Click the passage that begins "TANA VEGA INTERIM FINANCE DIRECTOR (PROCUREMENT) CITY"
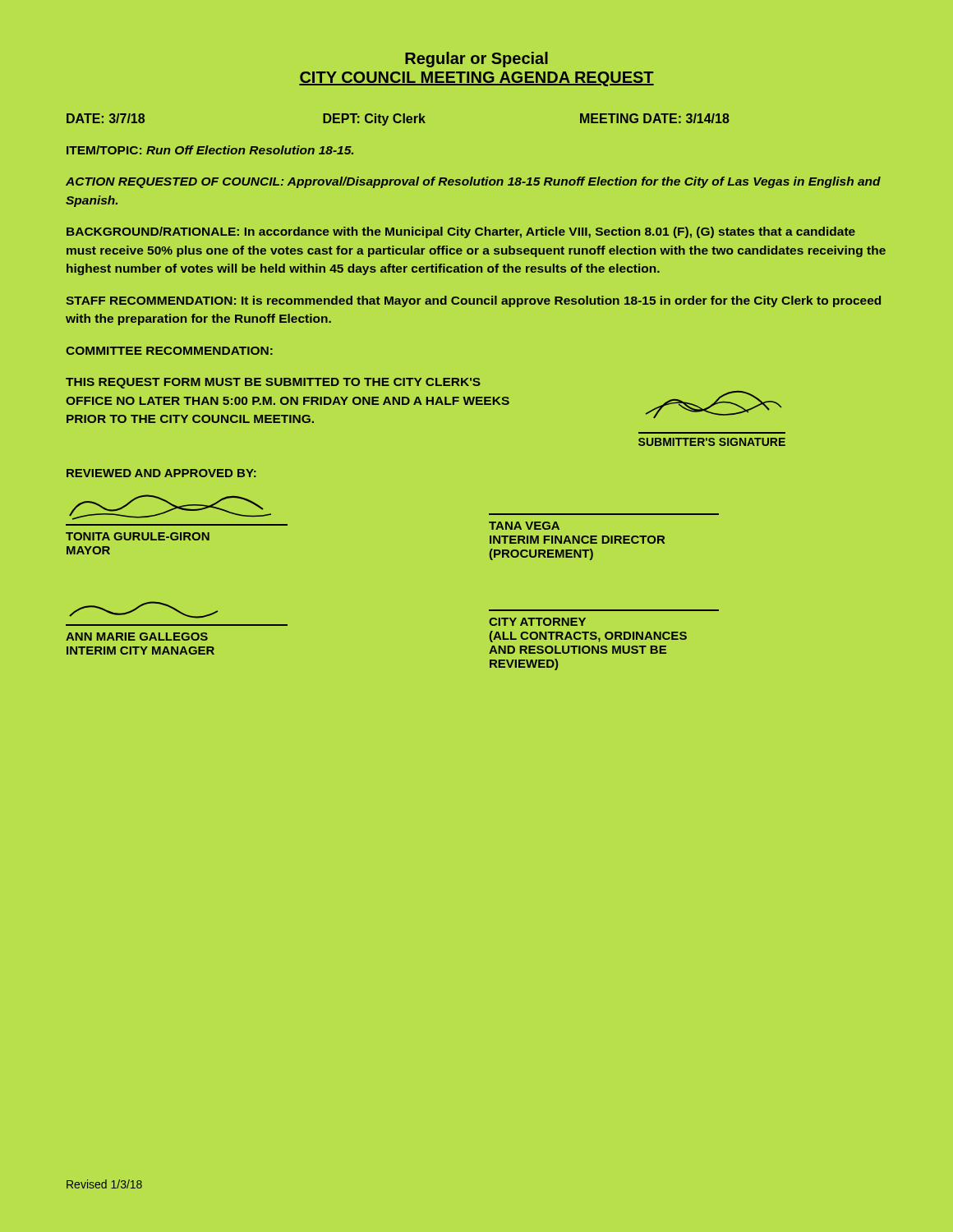 coord(524,526)
